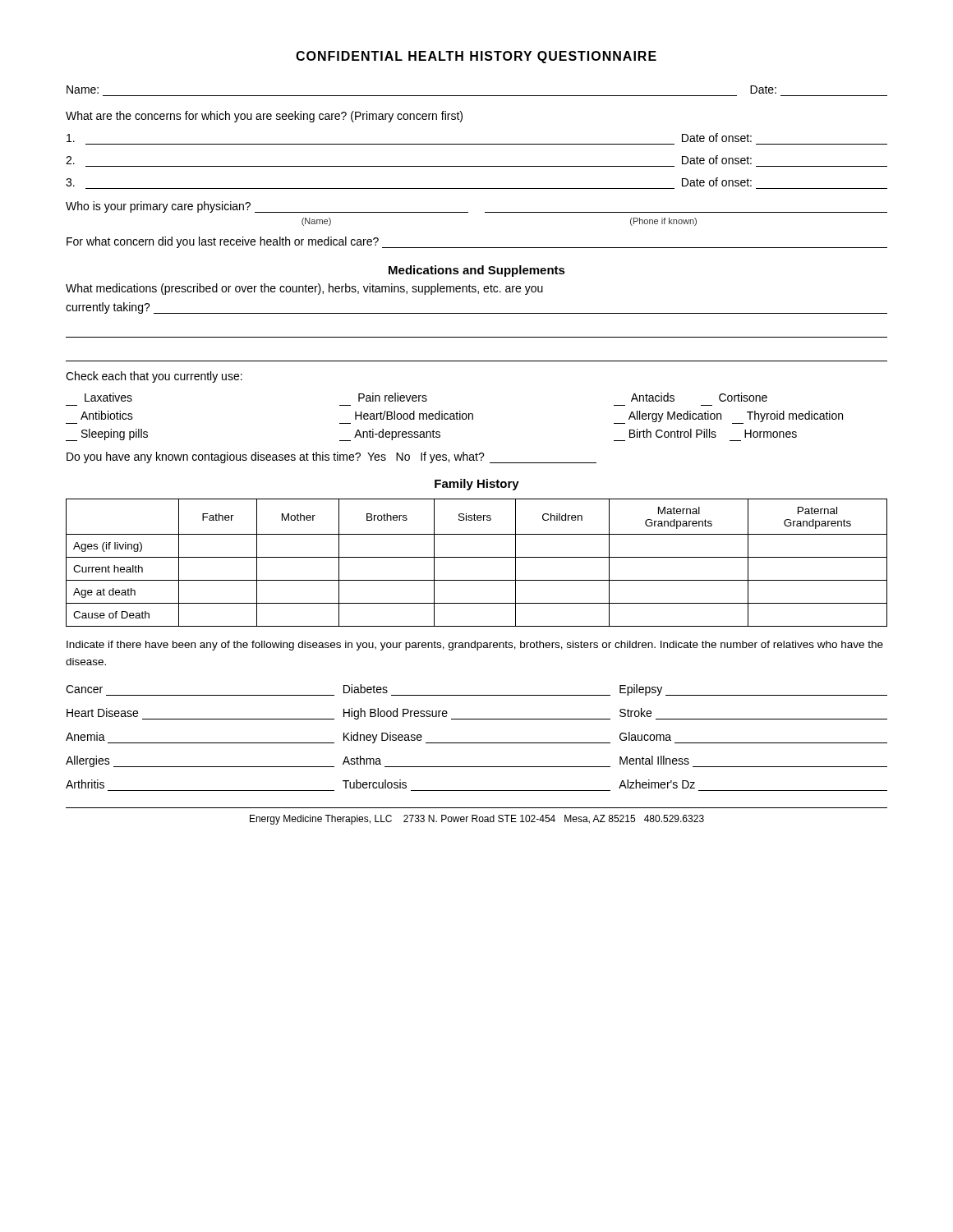Find the block on this page that starts "For what concern did you last"
The width and height of the screenshot is (953, 1232).
click(x=476, y=241)
